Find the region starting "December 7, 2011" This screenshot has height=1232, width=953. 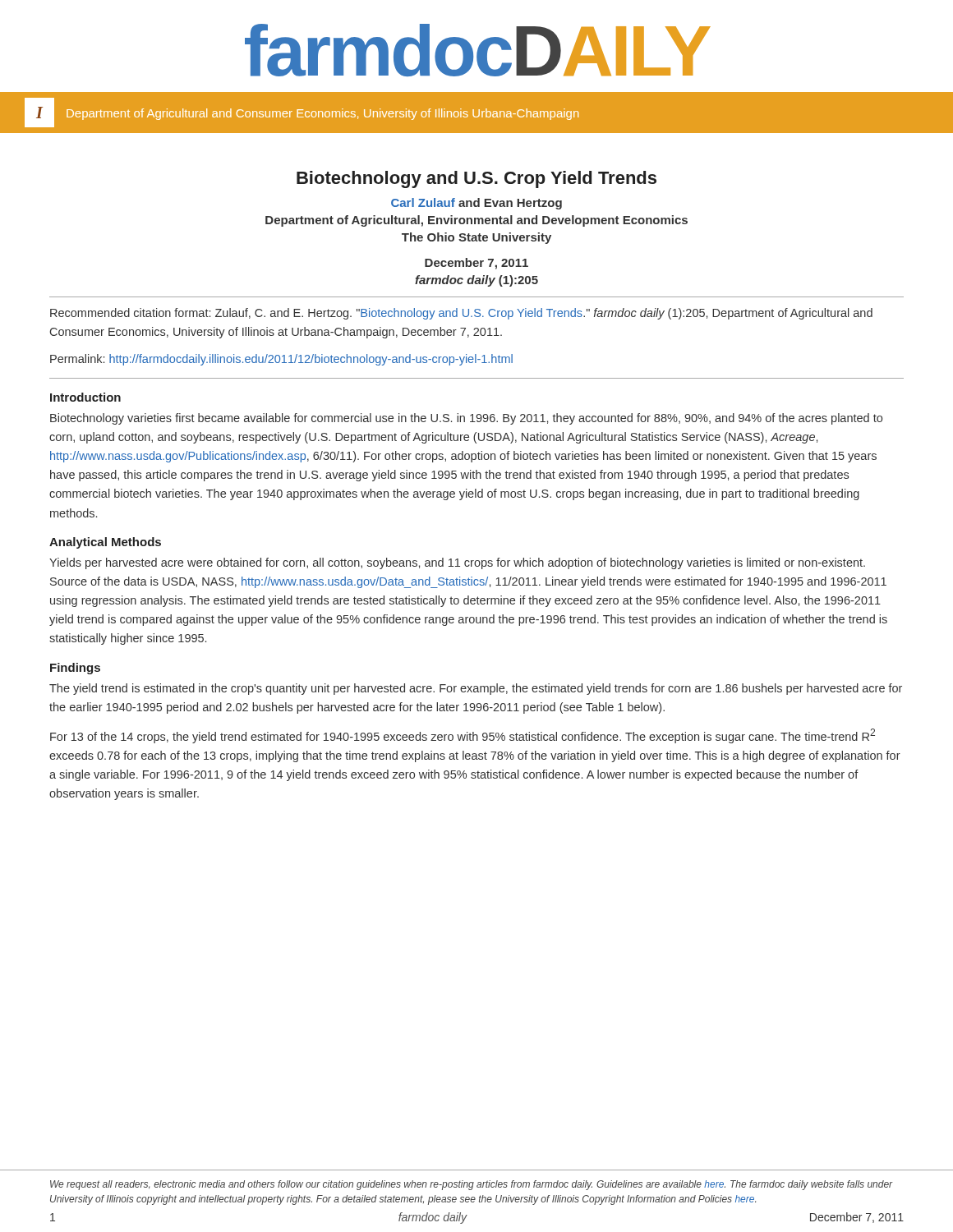[476, 262]
